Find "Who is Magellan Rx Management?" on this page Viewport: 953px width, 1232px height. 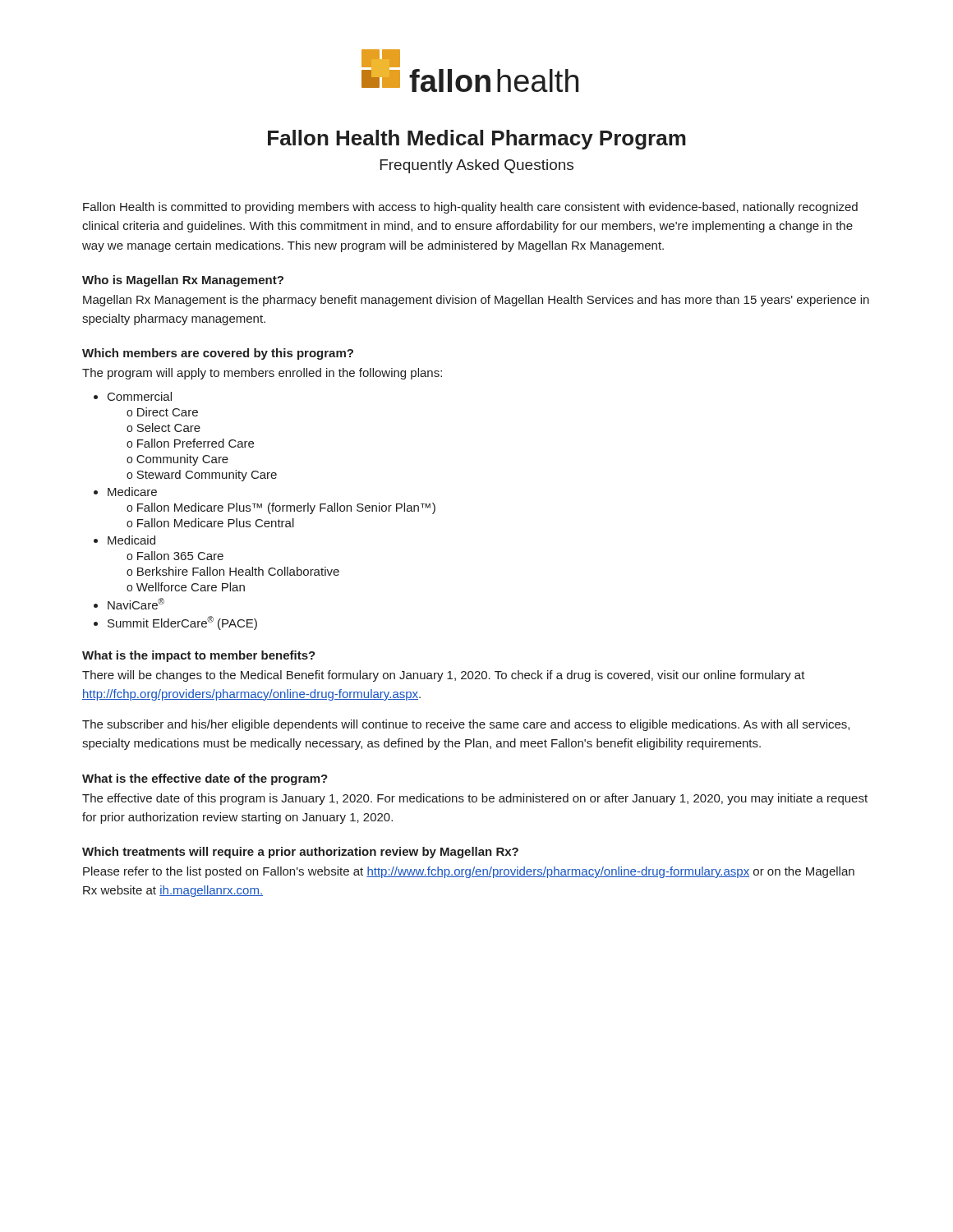pos(183,279)
